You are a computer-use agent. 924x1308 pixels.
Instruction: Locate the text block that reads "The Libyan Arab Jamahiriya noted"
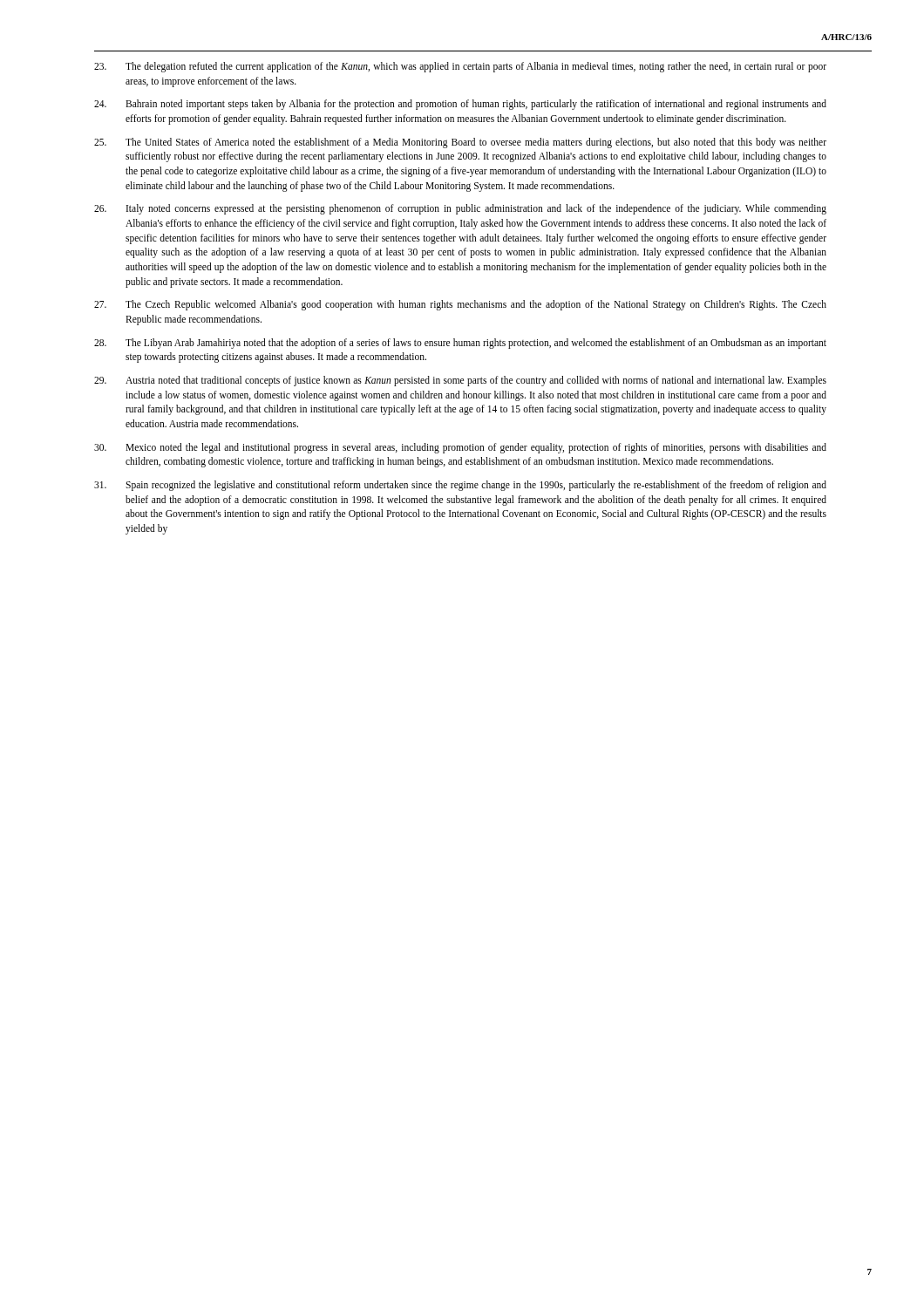[x=460, y=350]
